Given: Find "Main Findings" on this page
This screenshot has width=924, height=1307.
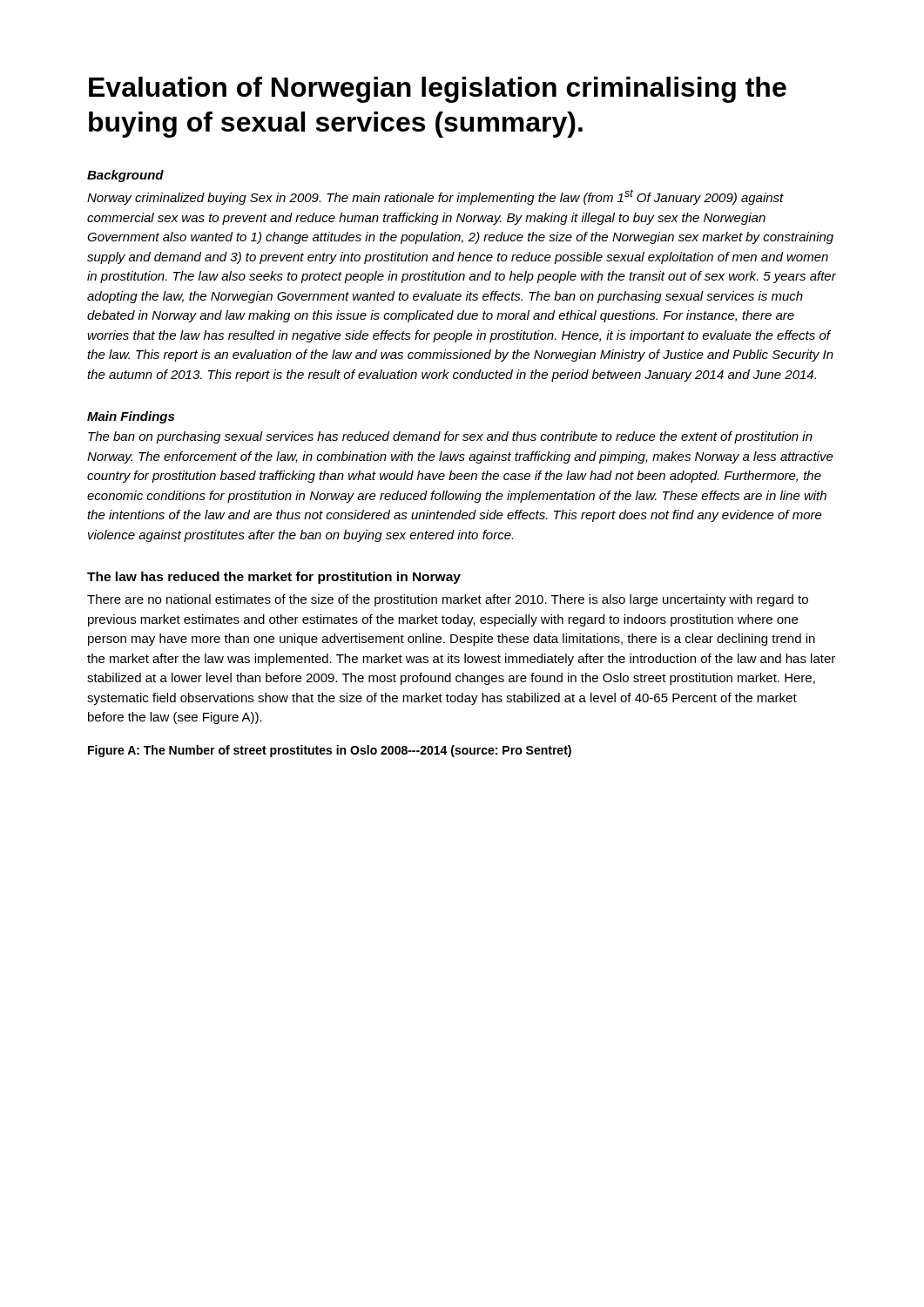Looking at the screenshot, I should click(131, 416).
